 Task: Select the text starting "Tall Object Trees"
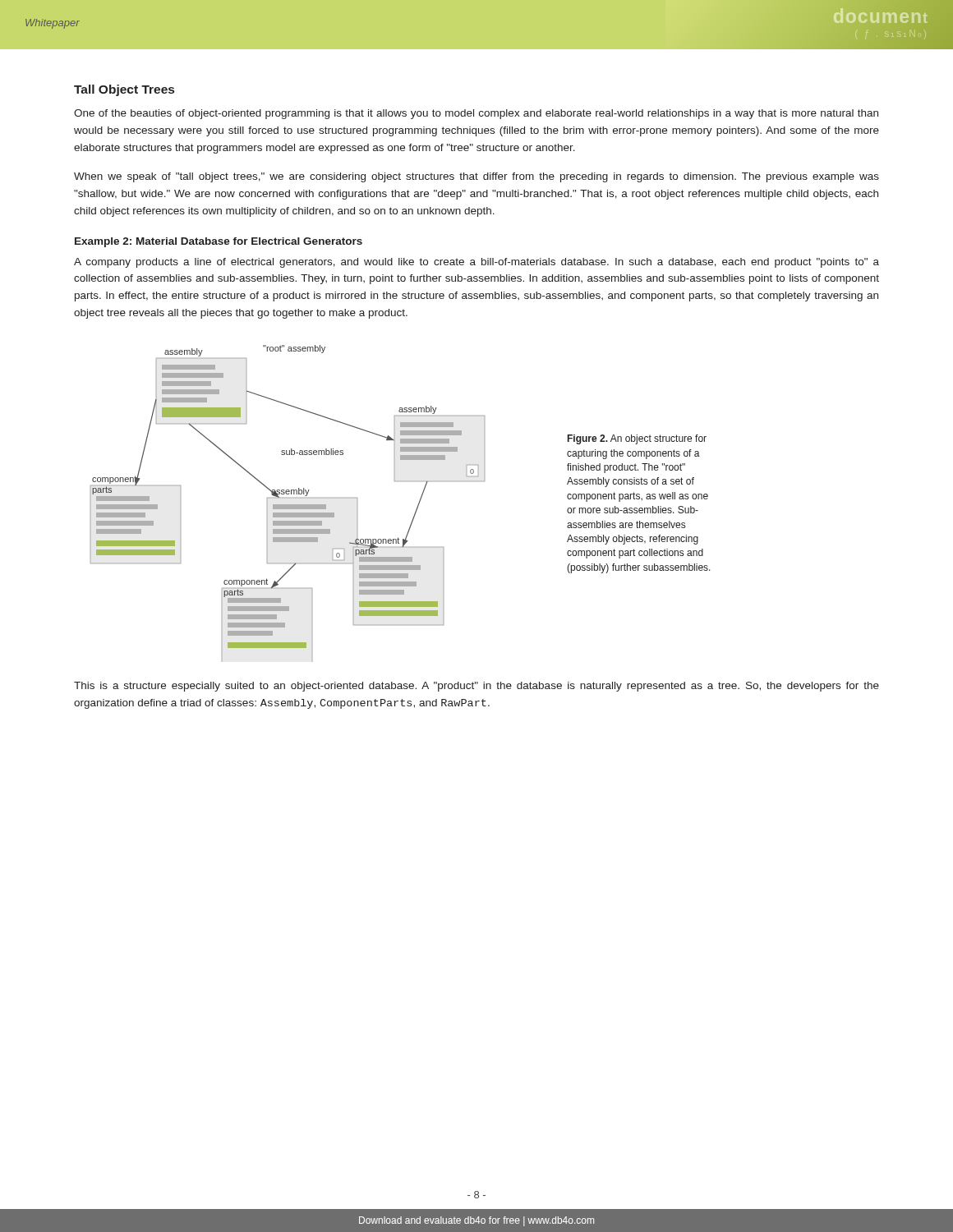(124, 89)
